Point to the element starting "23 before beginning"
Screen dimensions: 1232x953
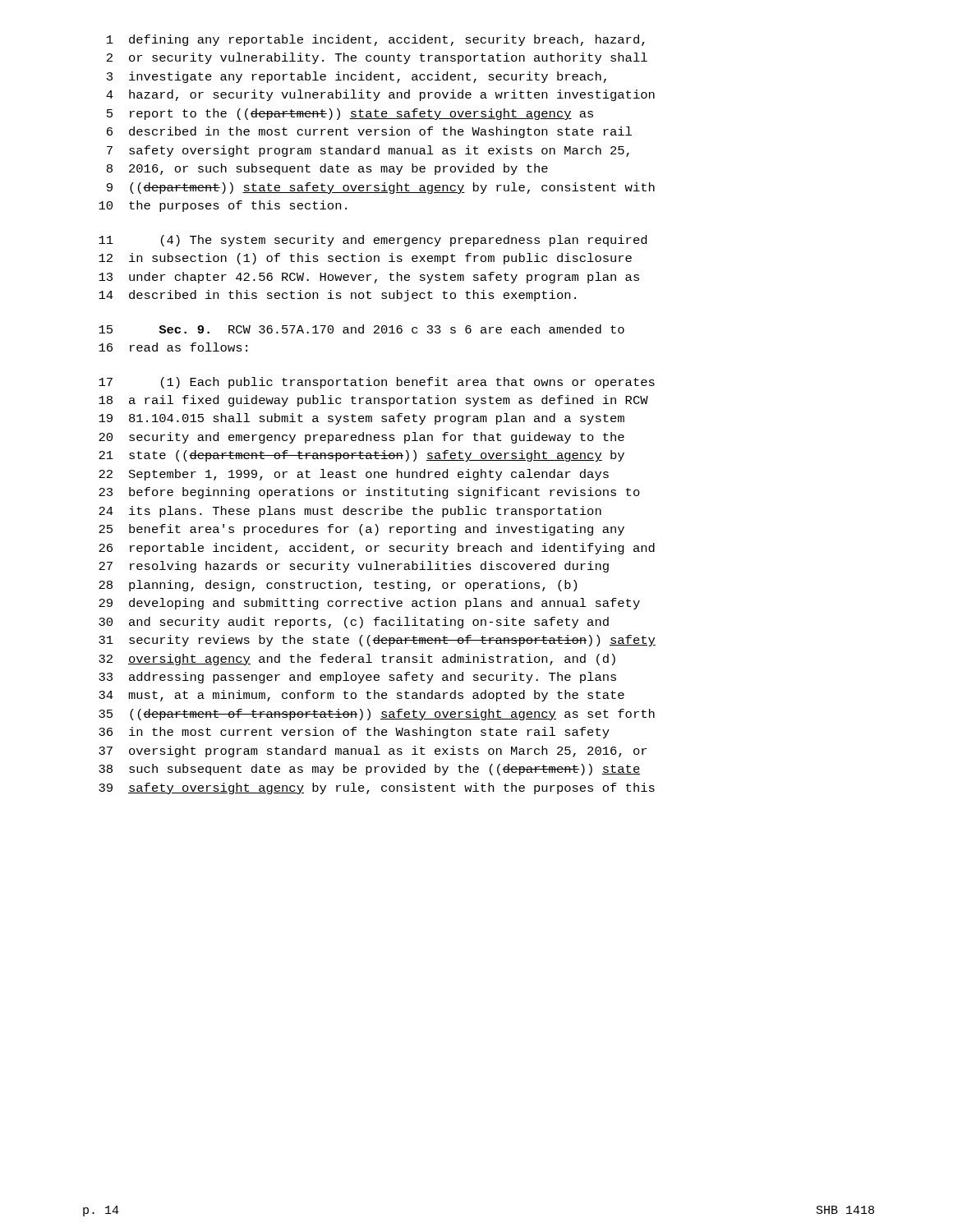click(x=479, y=493)
